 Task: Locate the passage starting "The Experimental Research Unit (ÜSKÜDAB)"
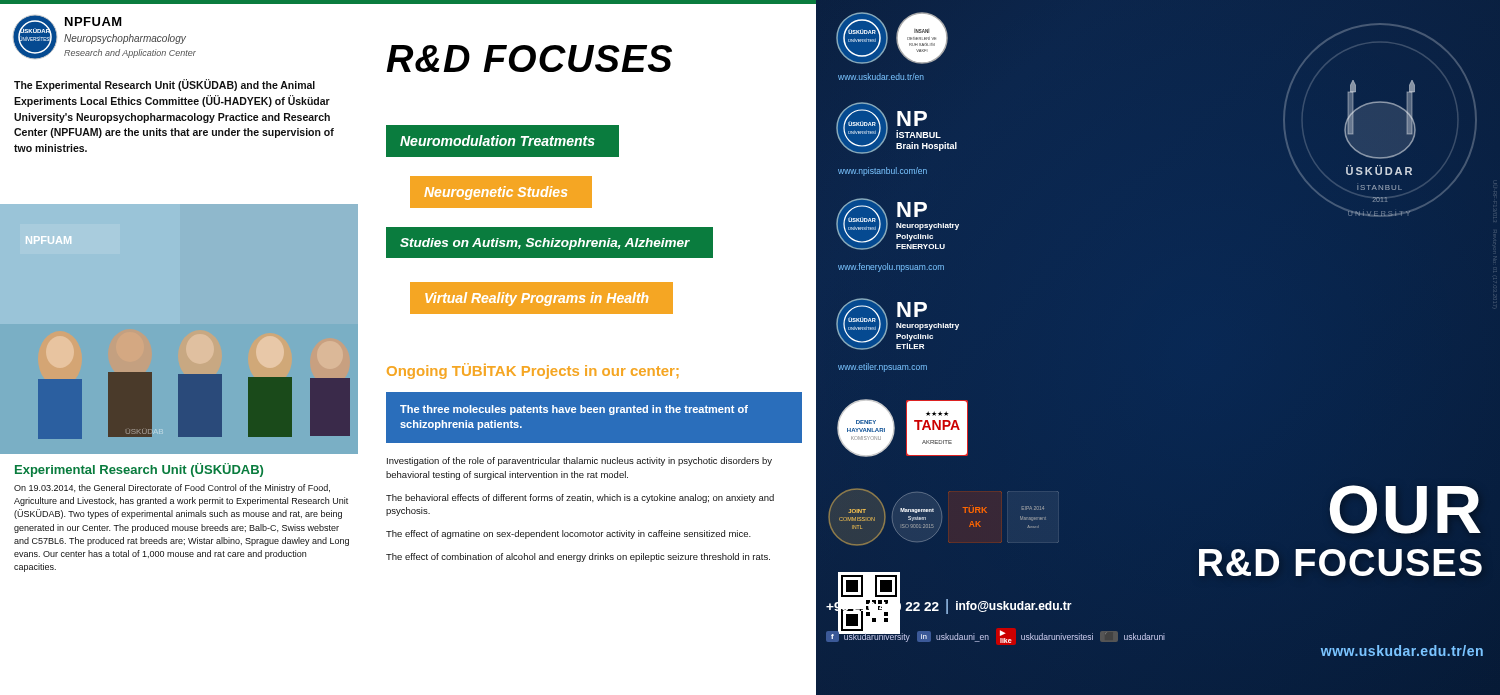pyautogui.click(x=174, y=117)
